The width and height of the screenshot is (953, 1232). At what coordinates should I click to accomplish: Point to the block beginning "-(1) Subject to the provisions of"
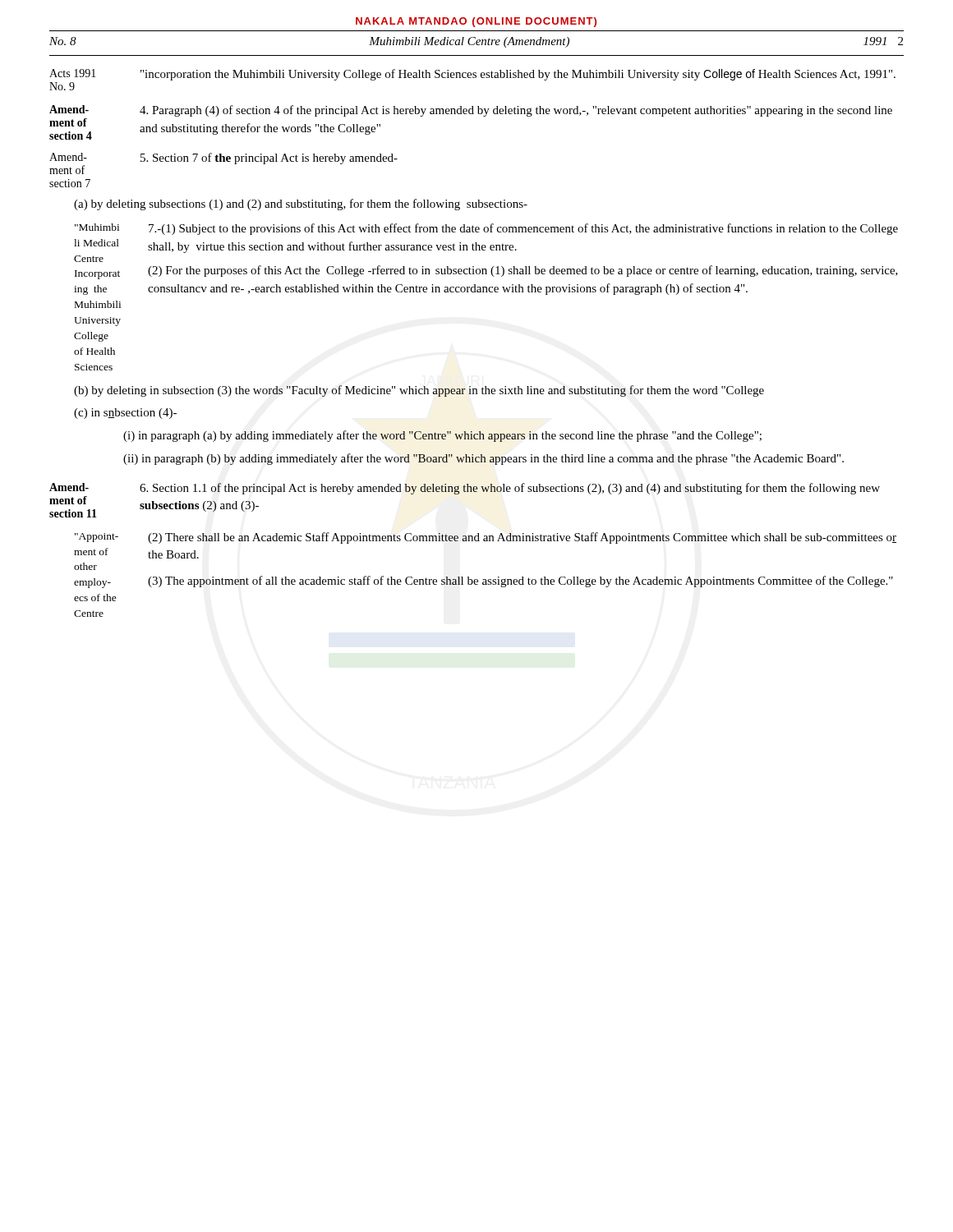[523, 237]
